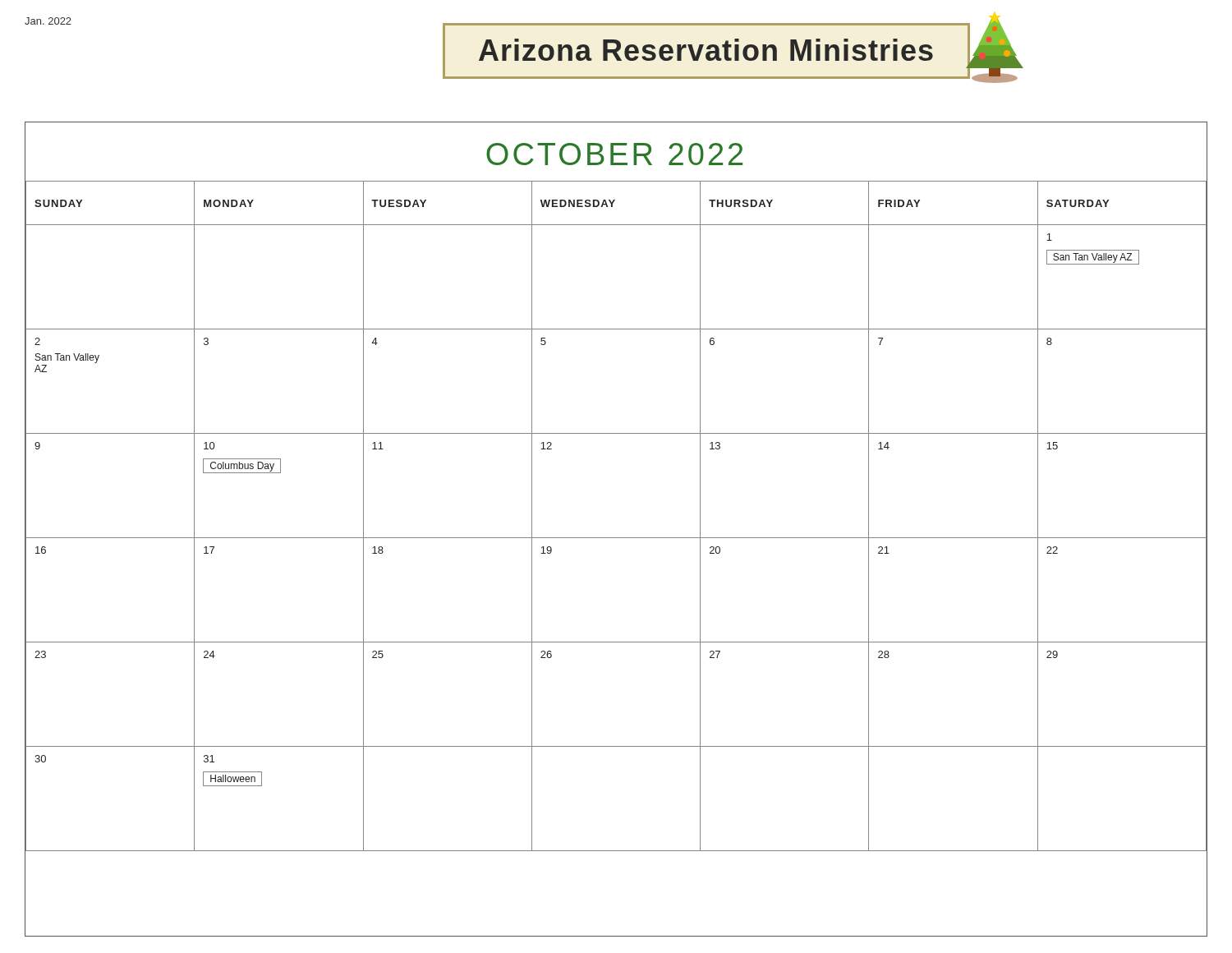Select the table
Viewport: 1232px width, 953px height.
pyautogui.click(x=616, y=529)
